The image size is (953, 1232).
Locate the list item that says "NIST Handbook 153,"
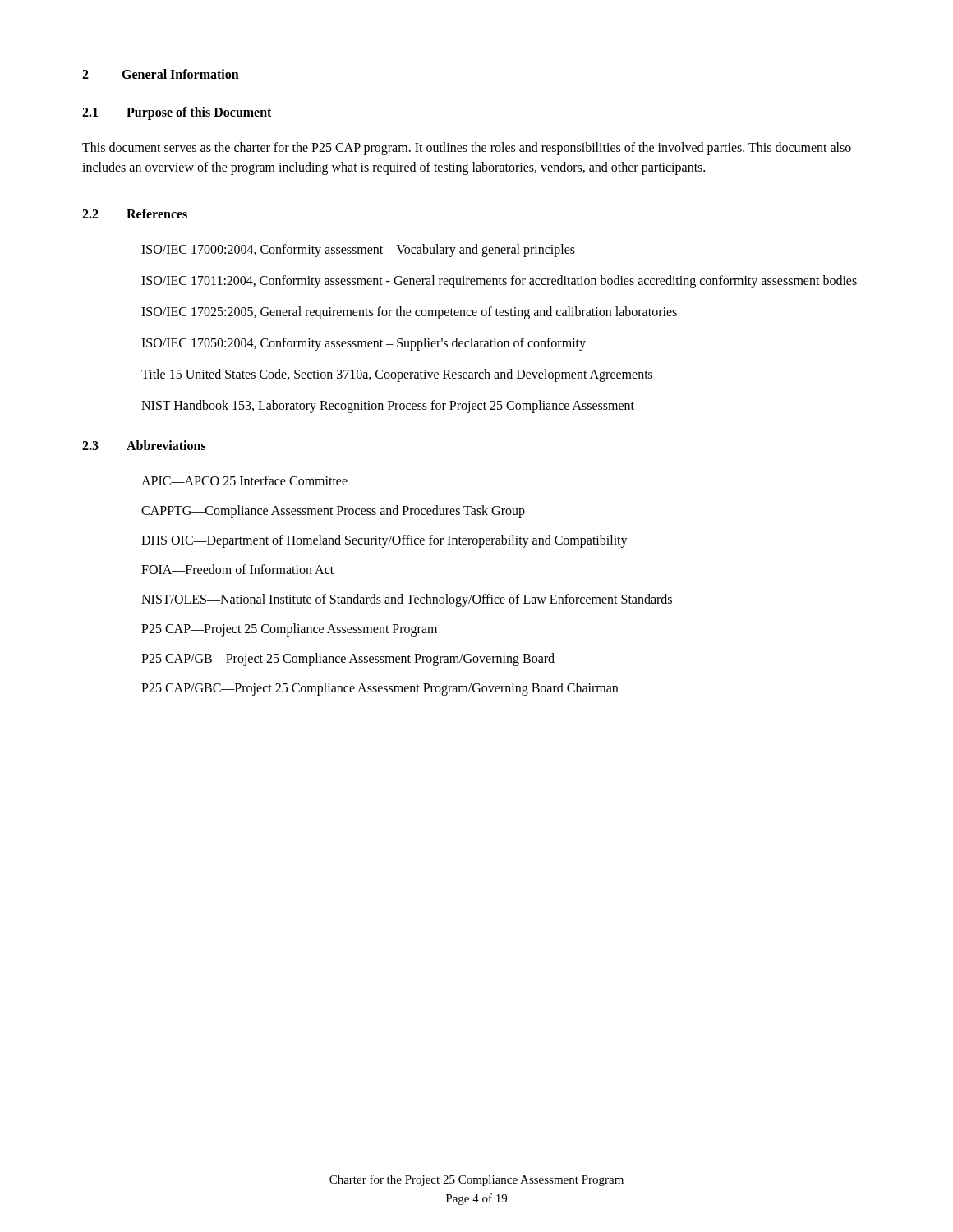coord(388,405)
